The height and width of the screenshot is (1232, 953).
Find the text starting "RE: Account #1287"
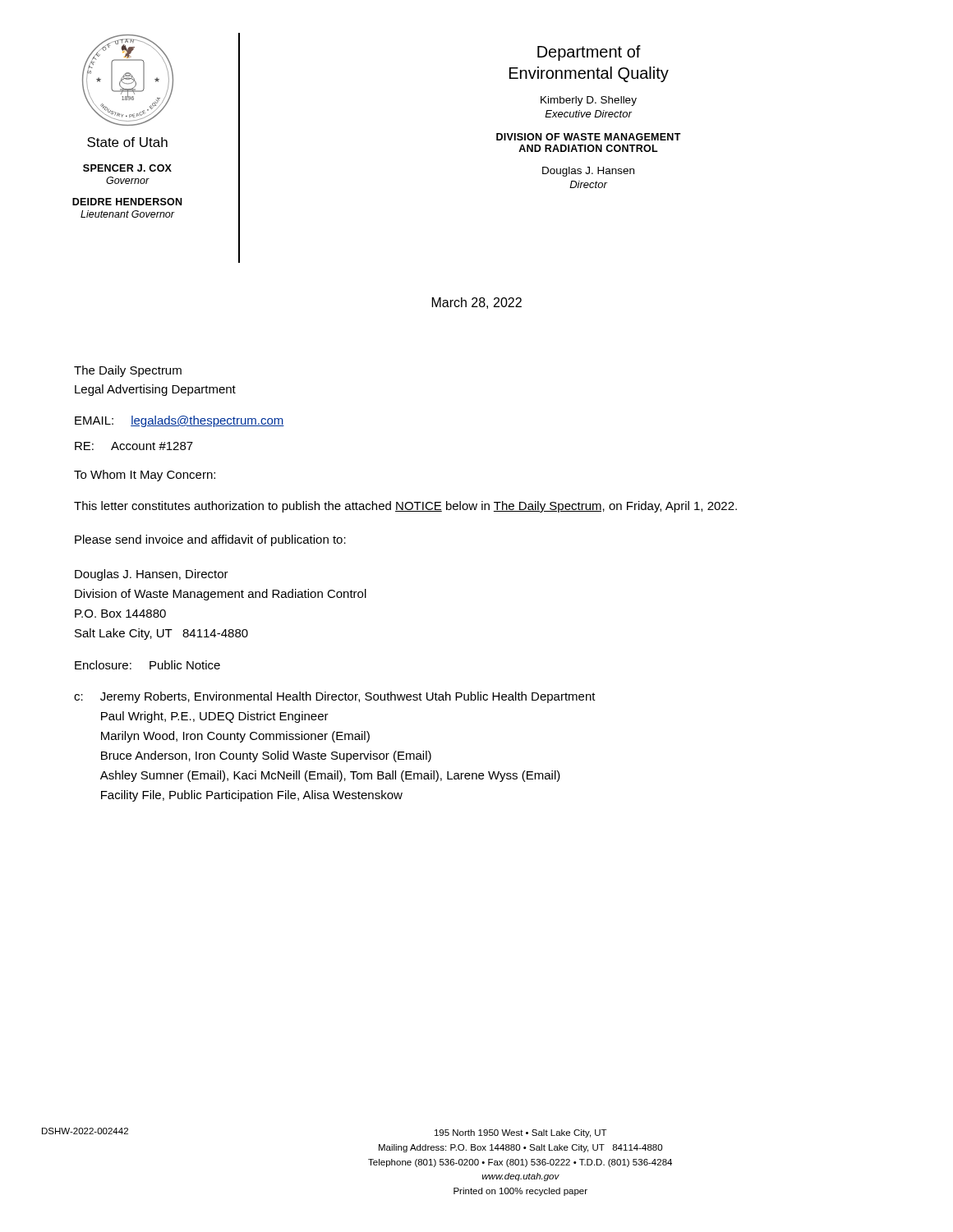coord(134,446)
